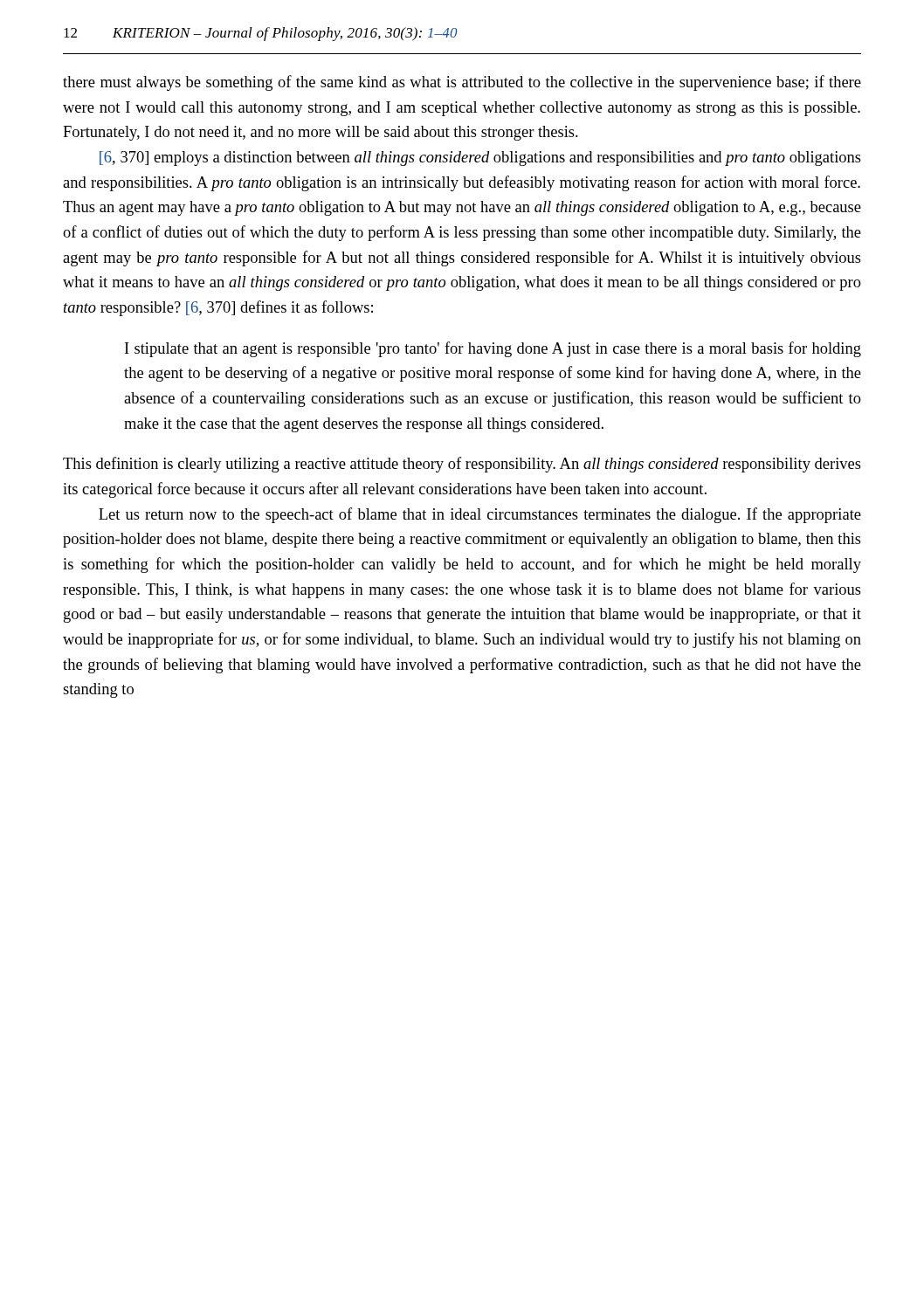Locate the text block starting "This definition is"

click(x=462, y=477)
